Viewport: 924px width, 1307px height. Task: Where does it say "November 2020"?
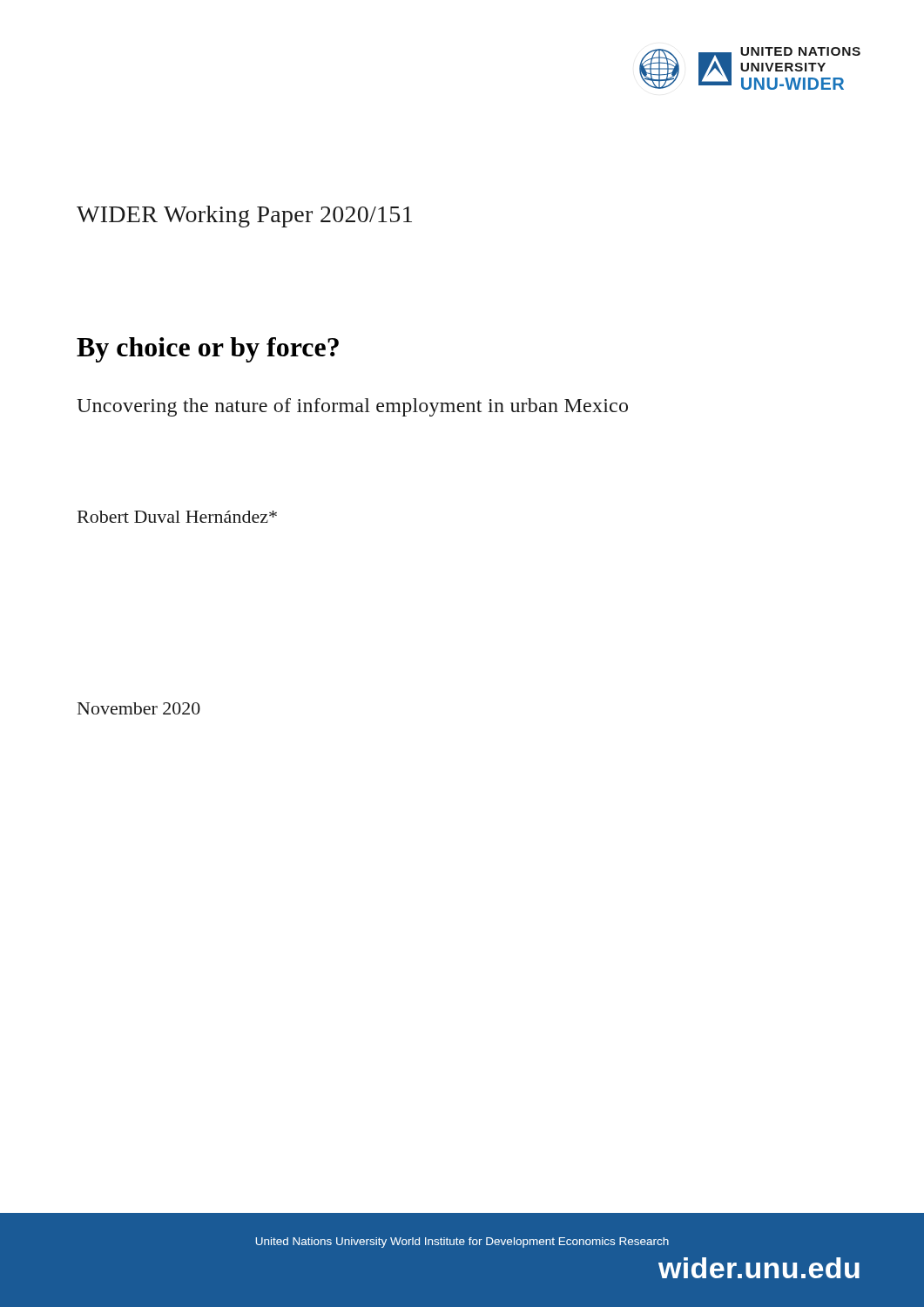139,708
